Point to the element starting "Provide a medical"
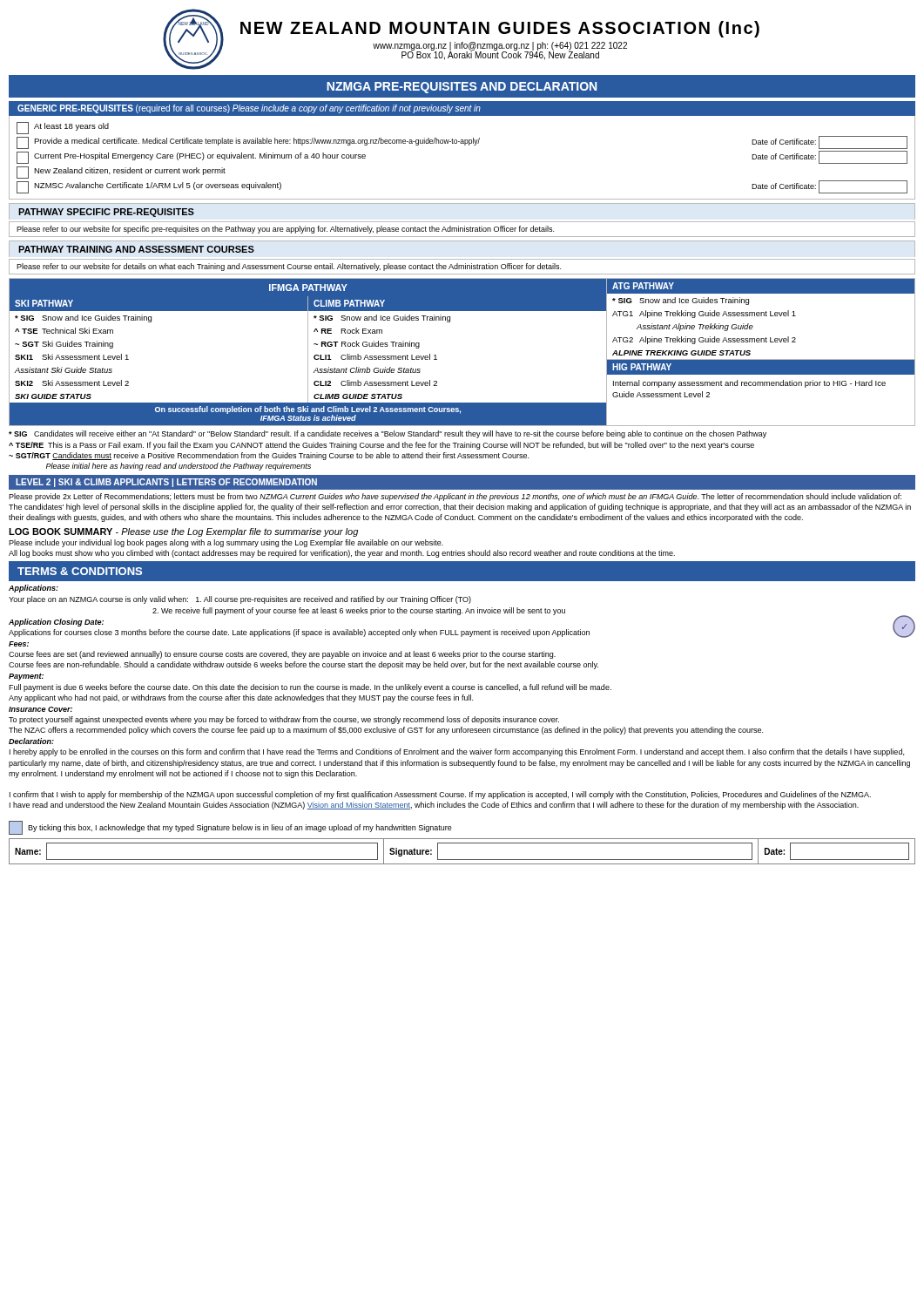 point(462,142)
